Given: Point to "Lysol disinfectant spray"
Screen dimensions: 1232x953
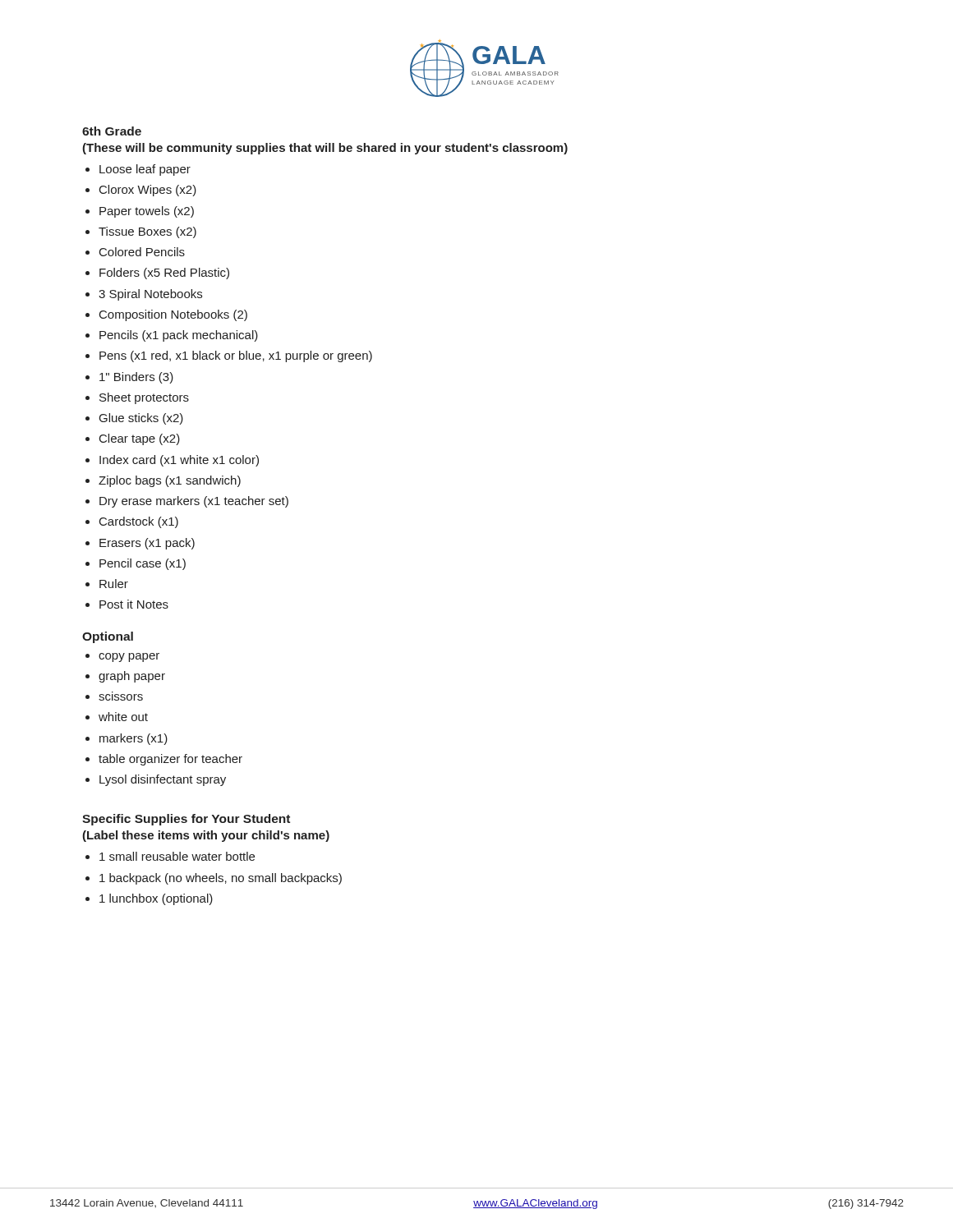Looking at the screenshot, I should [162, 779].
